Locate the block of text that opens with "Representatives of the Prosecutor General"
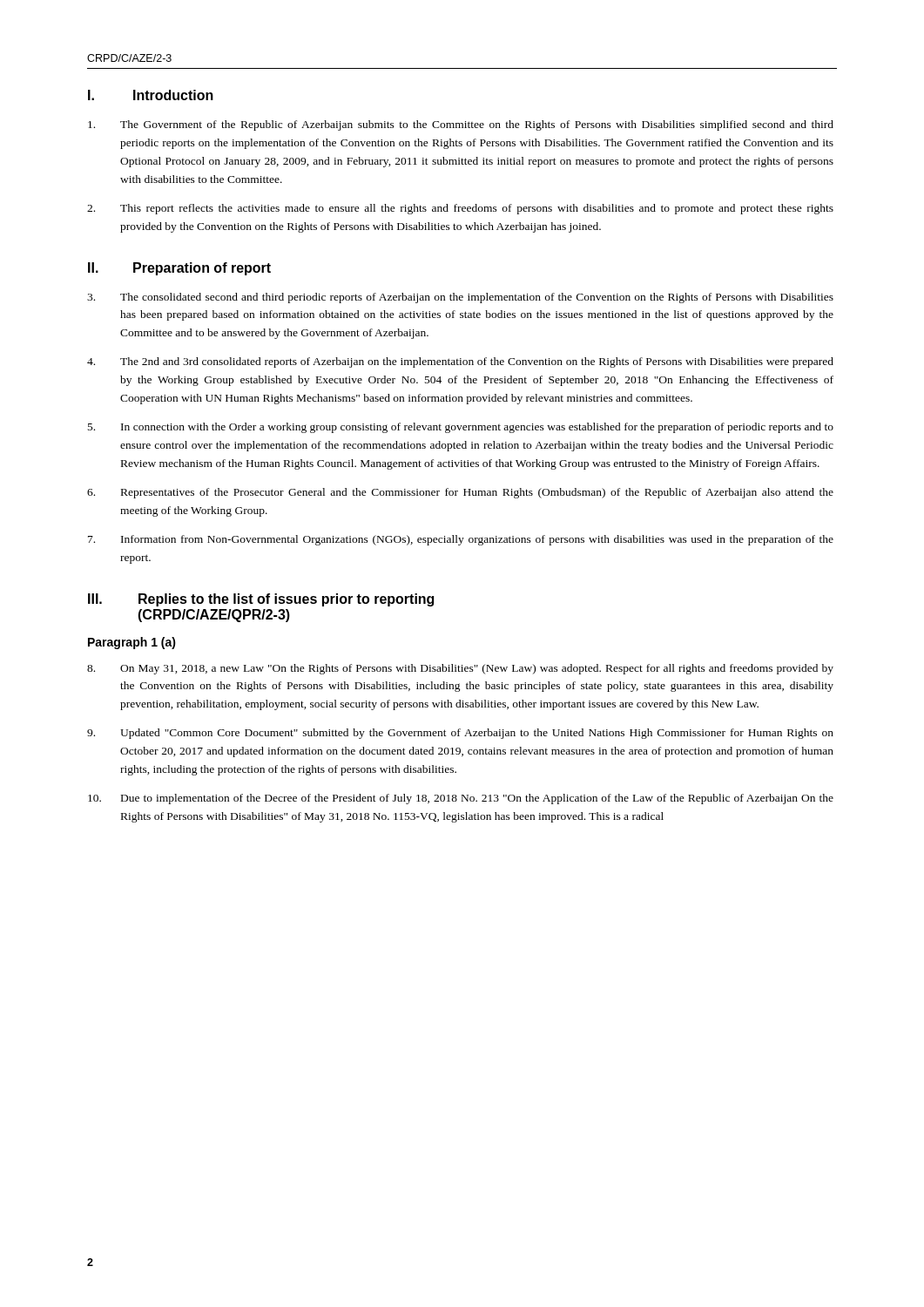This screenshot has height=1307, width=924. (x=460, y=502)
